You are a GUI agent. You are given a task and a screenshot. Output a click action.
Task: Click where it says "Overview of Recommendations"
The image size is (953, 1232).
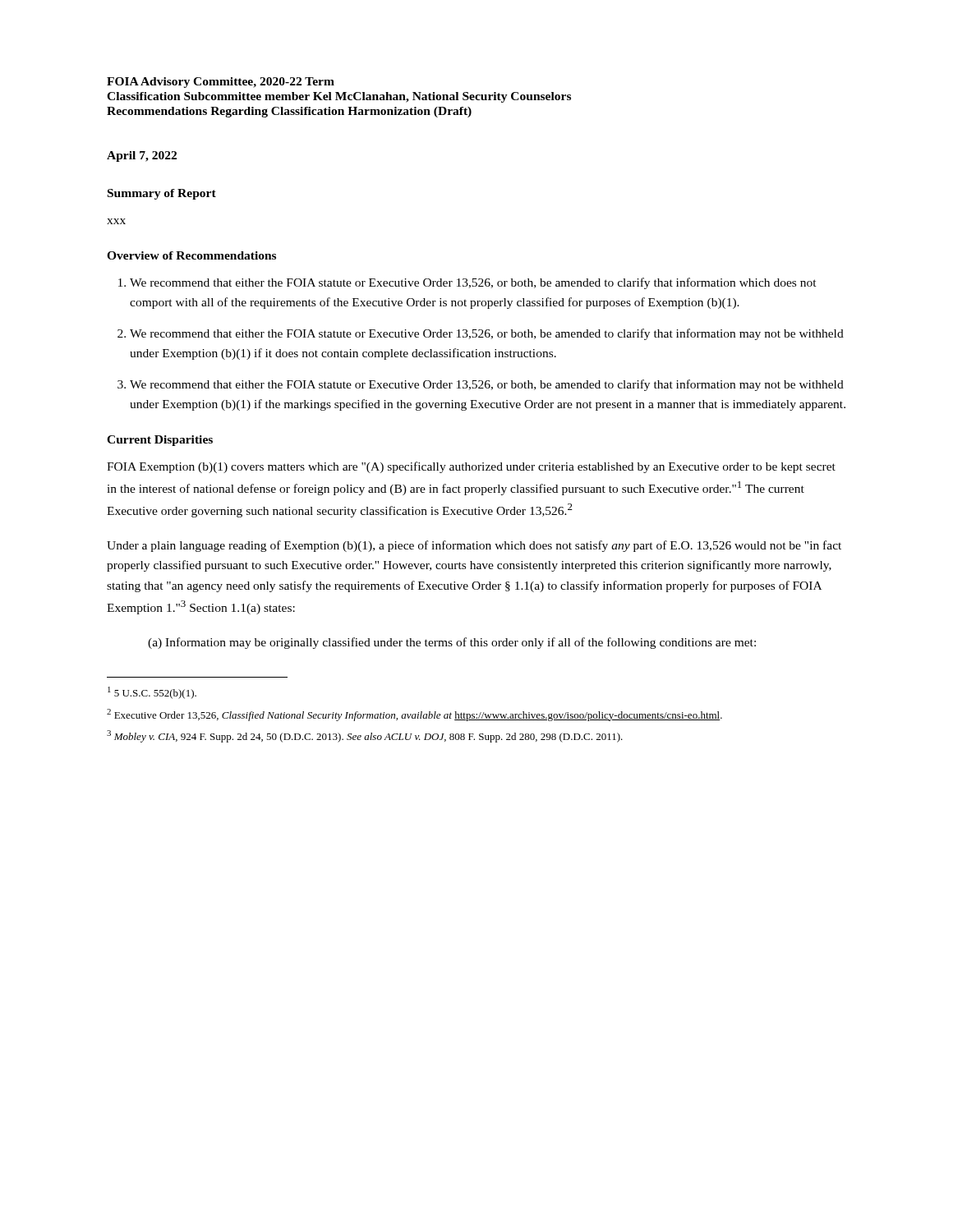[192, 255]
